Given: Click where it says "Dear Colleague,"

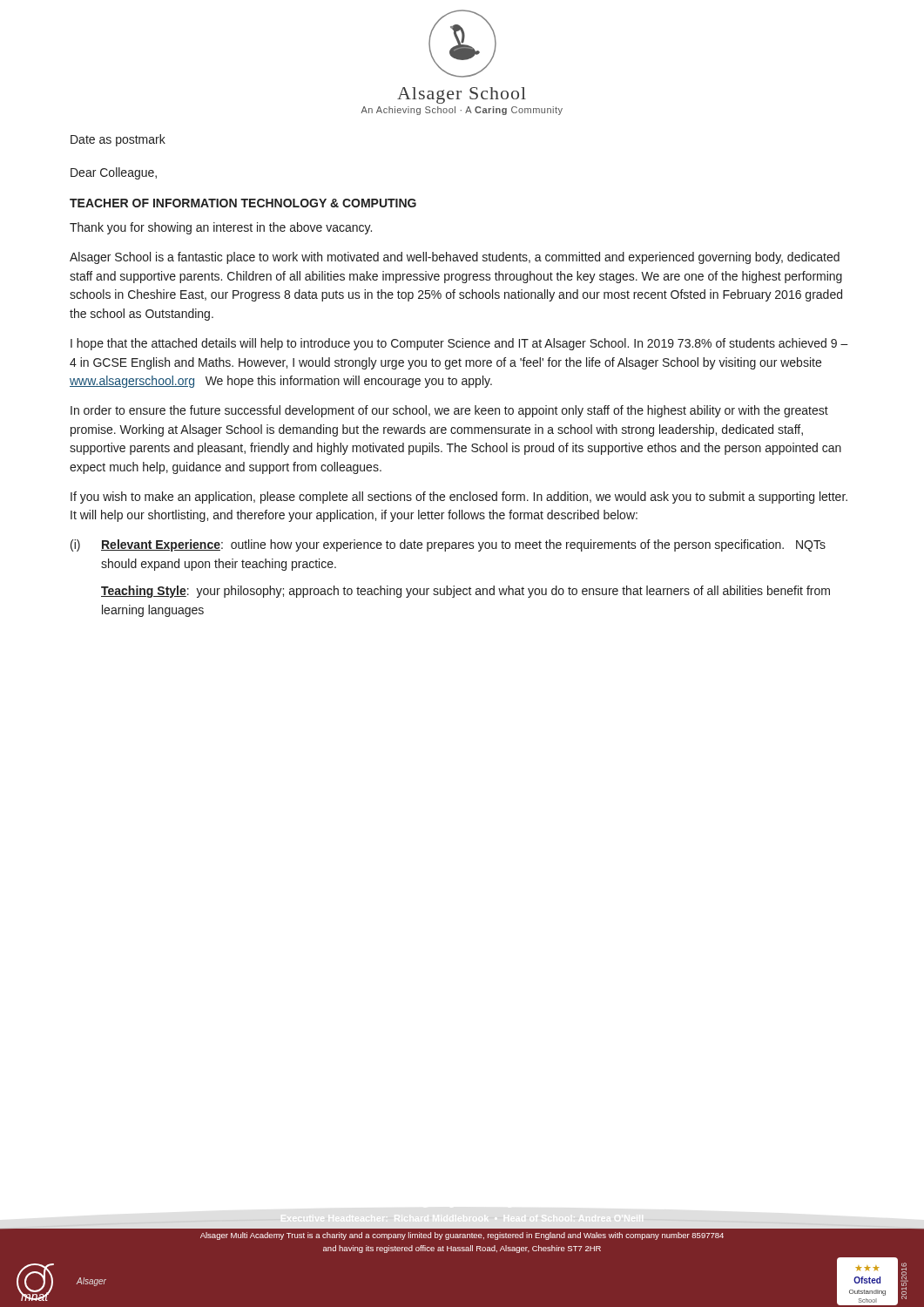Looking at the screenshot, I should [114, 172].
